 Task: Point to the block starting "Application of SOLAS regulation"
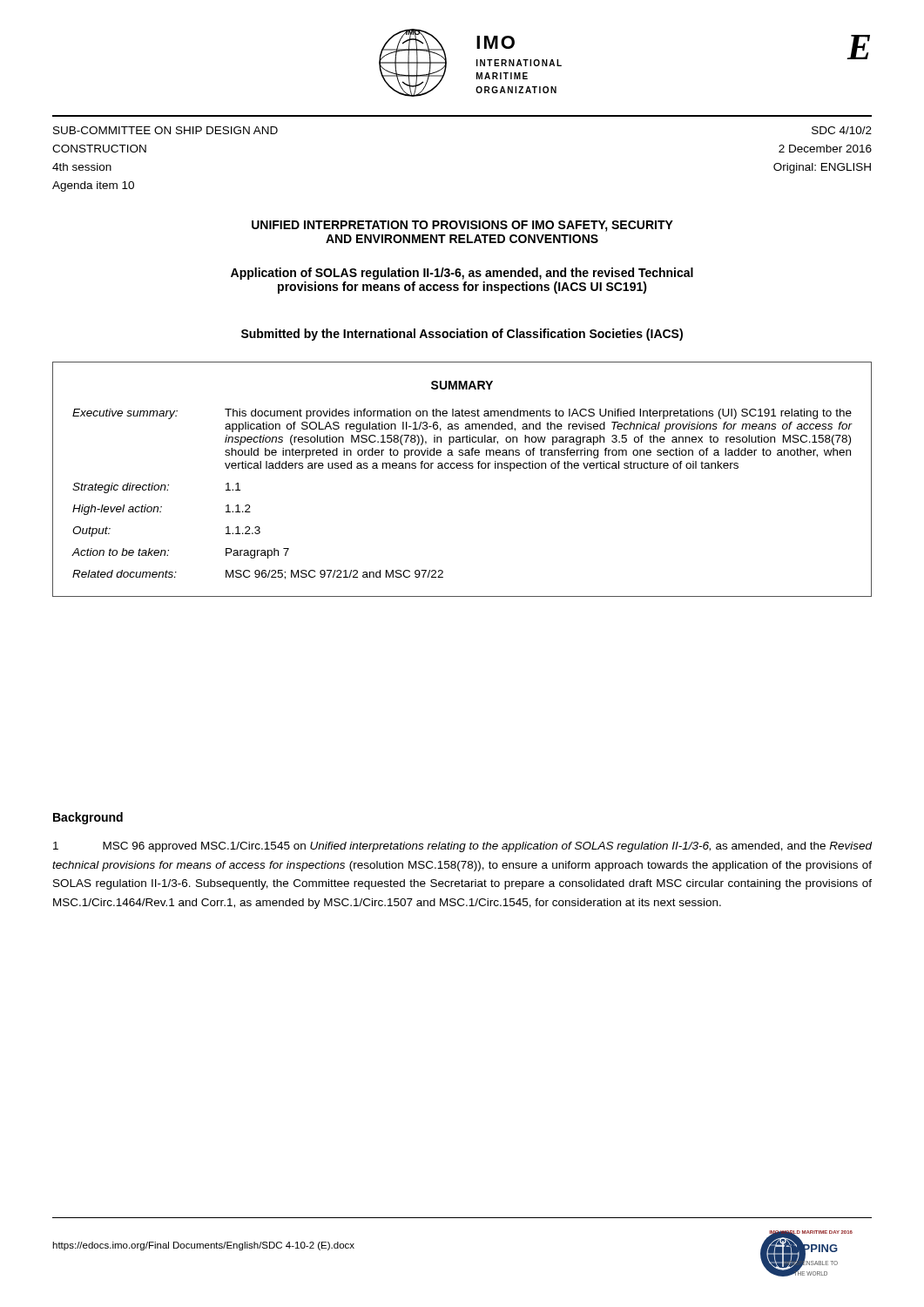[x=462, y=280]
